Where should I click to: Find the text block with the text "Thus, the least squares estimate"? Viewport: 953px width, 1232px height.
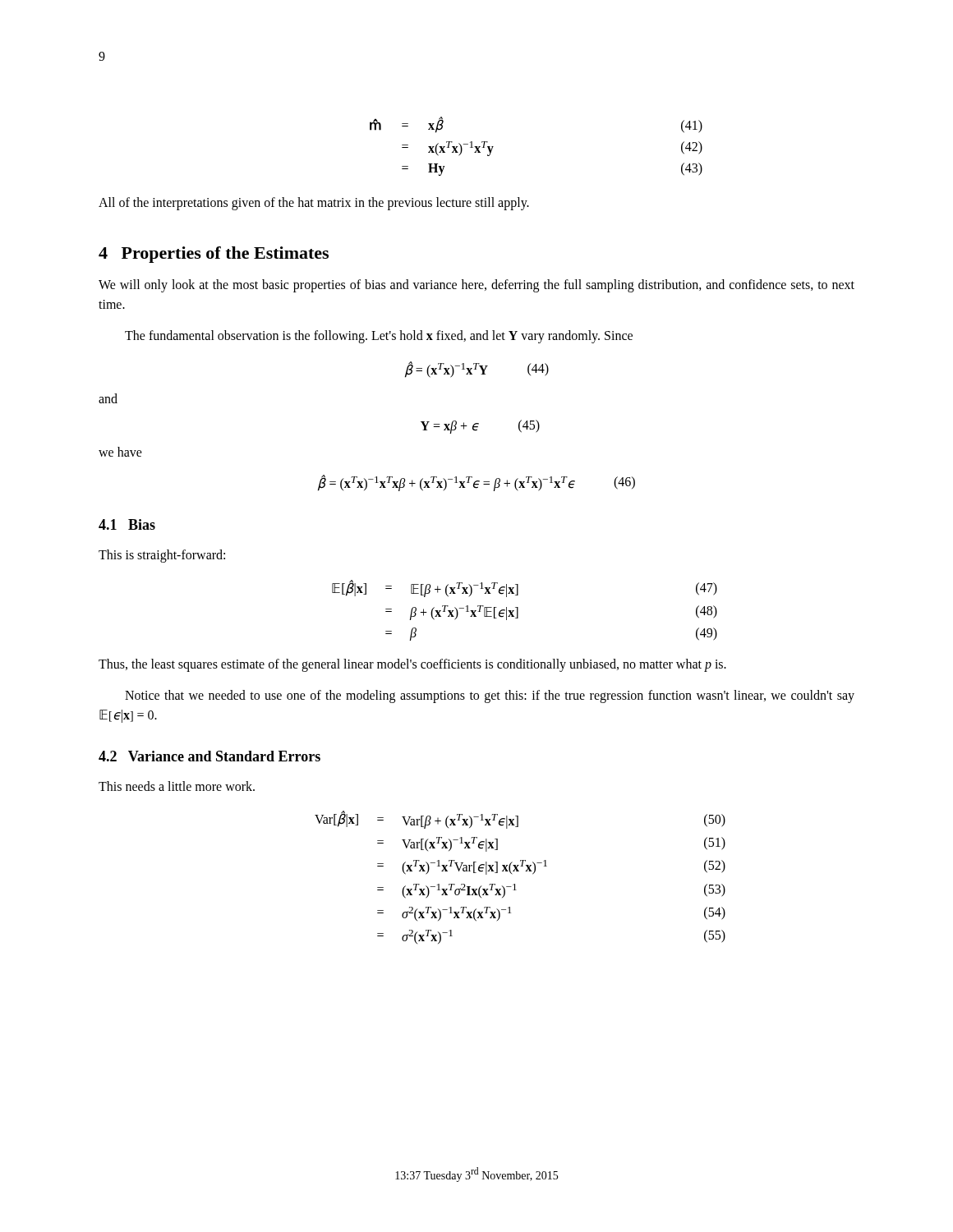pos(413,664)
